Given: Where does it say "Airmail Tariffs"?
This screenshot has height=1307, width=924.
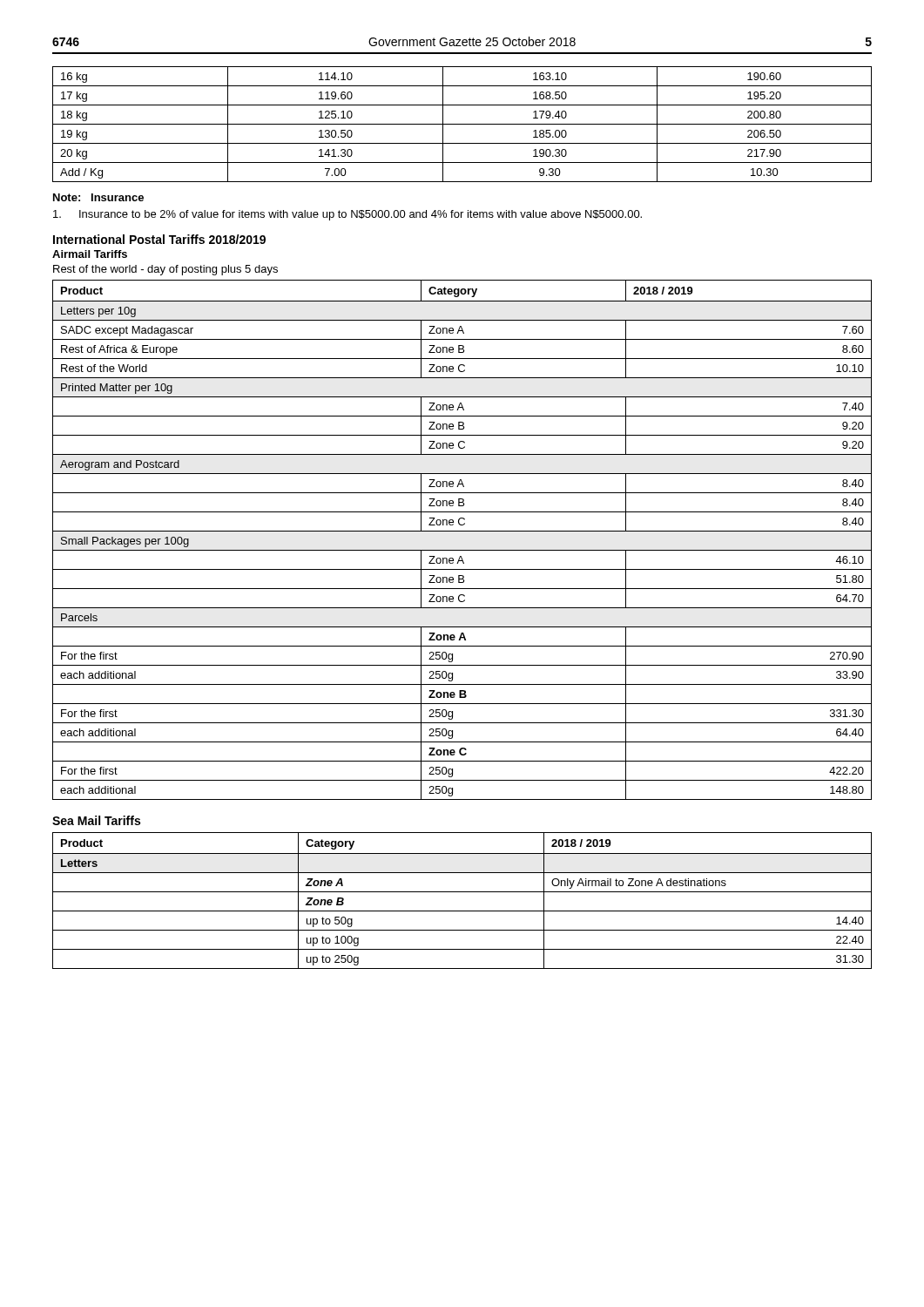Looking at the screenshot, I should click(x=90, y=254).
